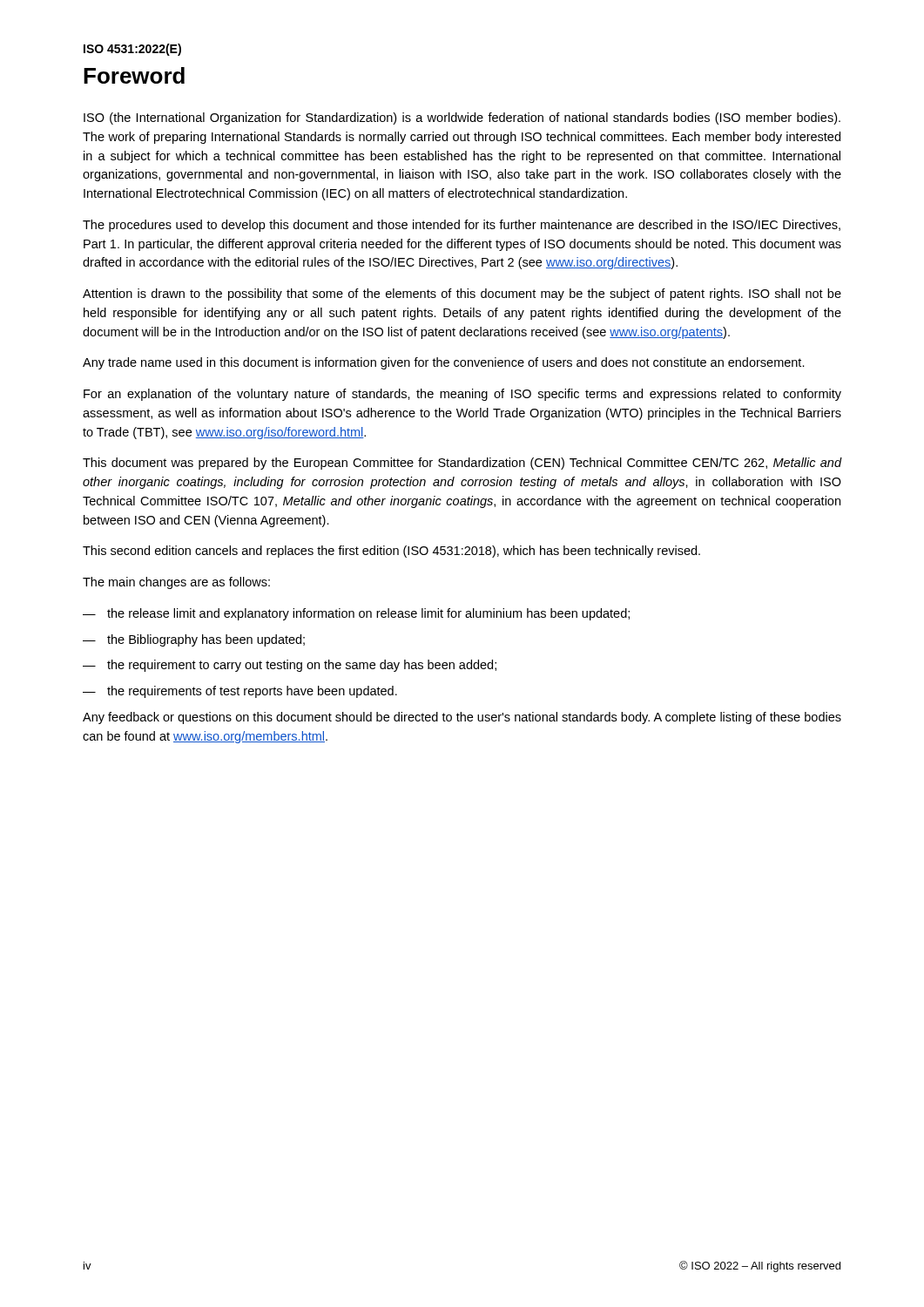Point to the block beginning "The main changes are"

(x=176, y=583)
